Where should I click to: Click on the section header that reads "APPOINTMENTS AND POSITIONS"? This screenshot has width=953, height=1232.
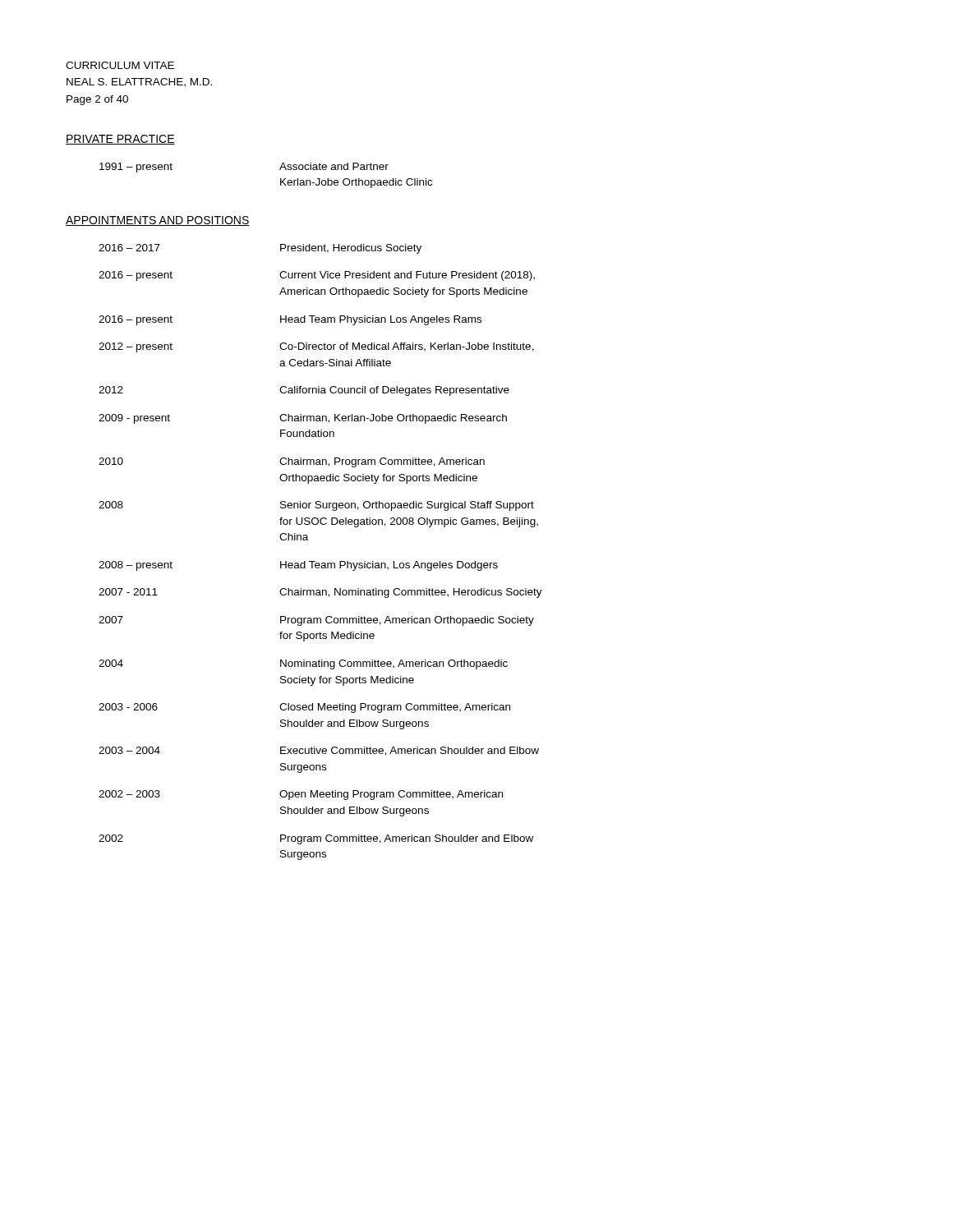click(x=157, y=220)
